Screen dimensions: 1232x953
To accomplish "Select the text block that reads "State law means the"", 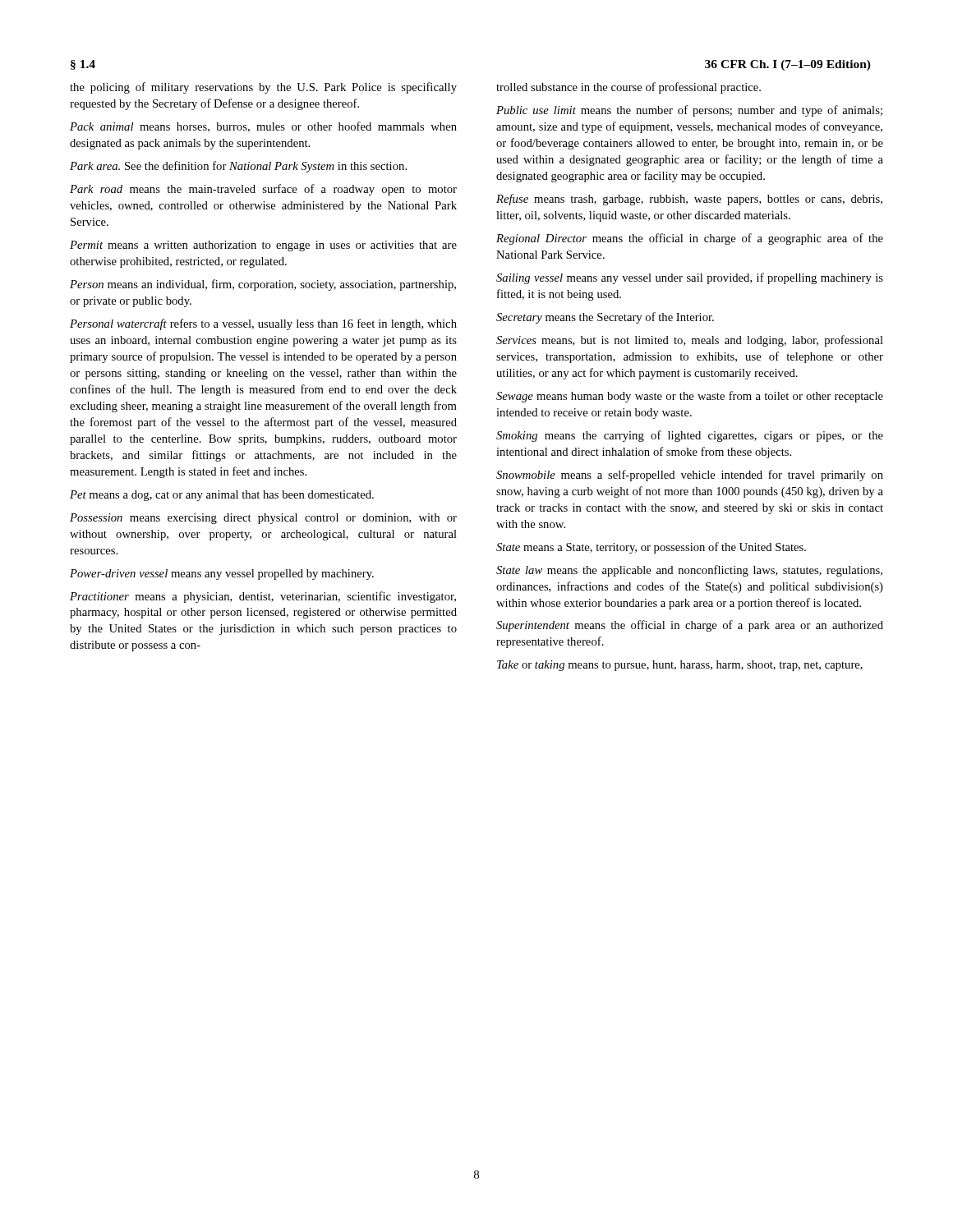I will pyautogui.click(x=690, y=586).
